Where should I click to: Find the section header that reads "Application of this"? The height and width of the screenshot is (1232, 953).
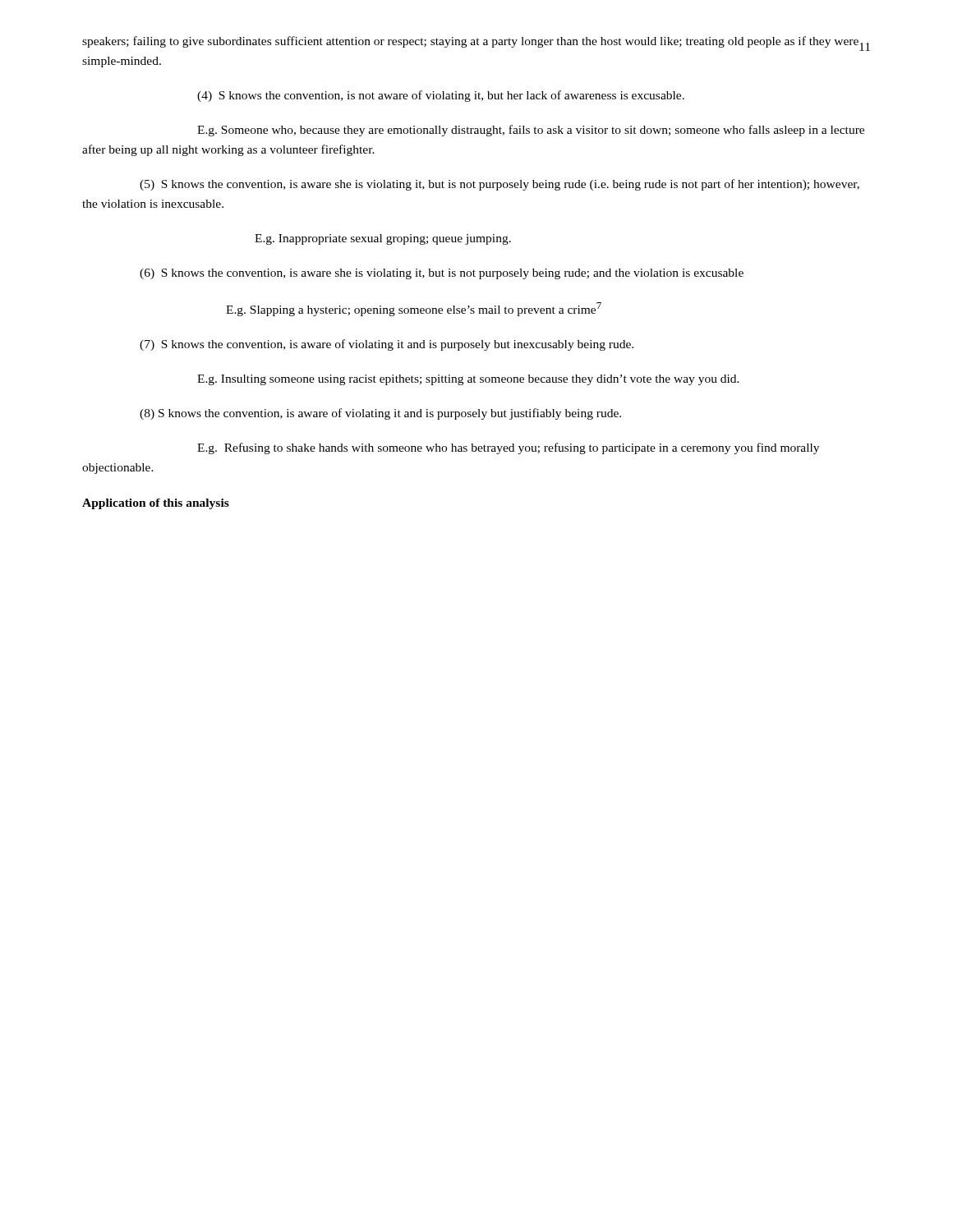coord(156,503)
